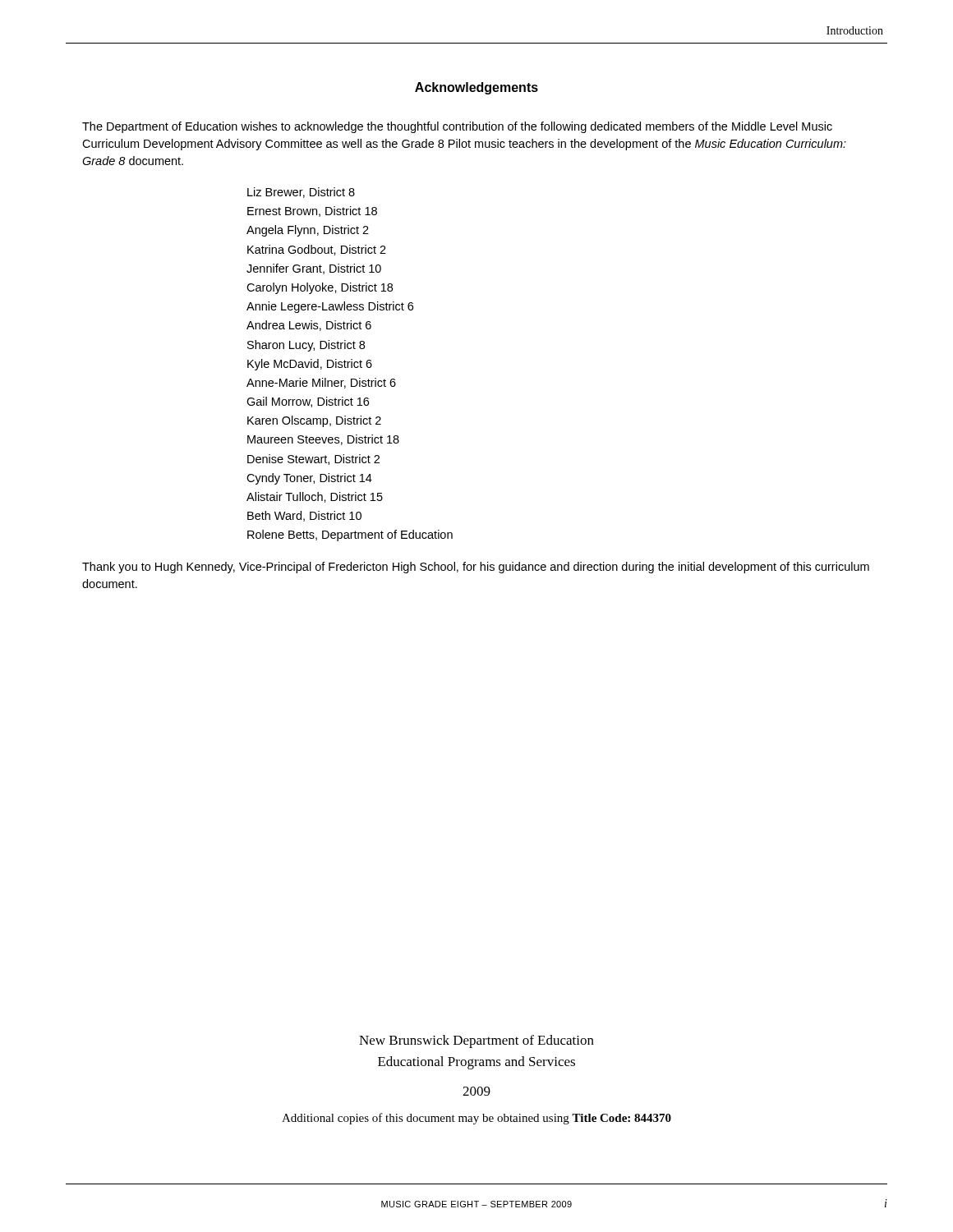Locate the list item containing "Maureen Steeves, District 18"
The image size is (953, 1232).
323,440
